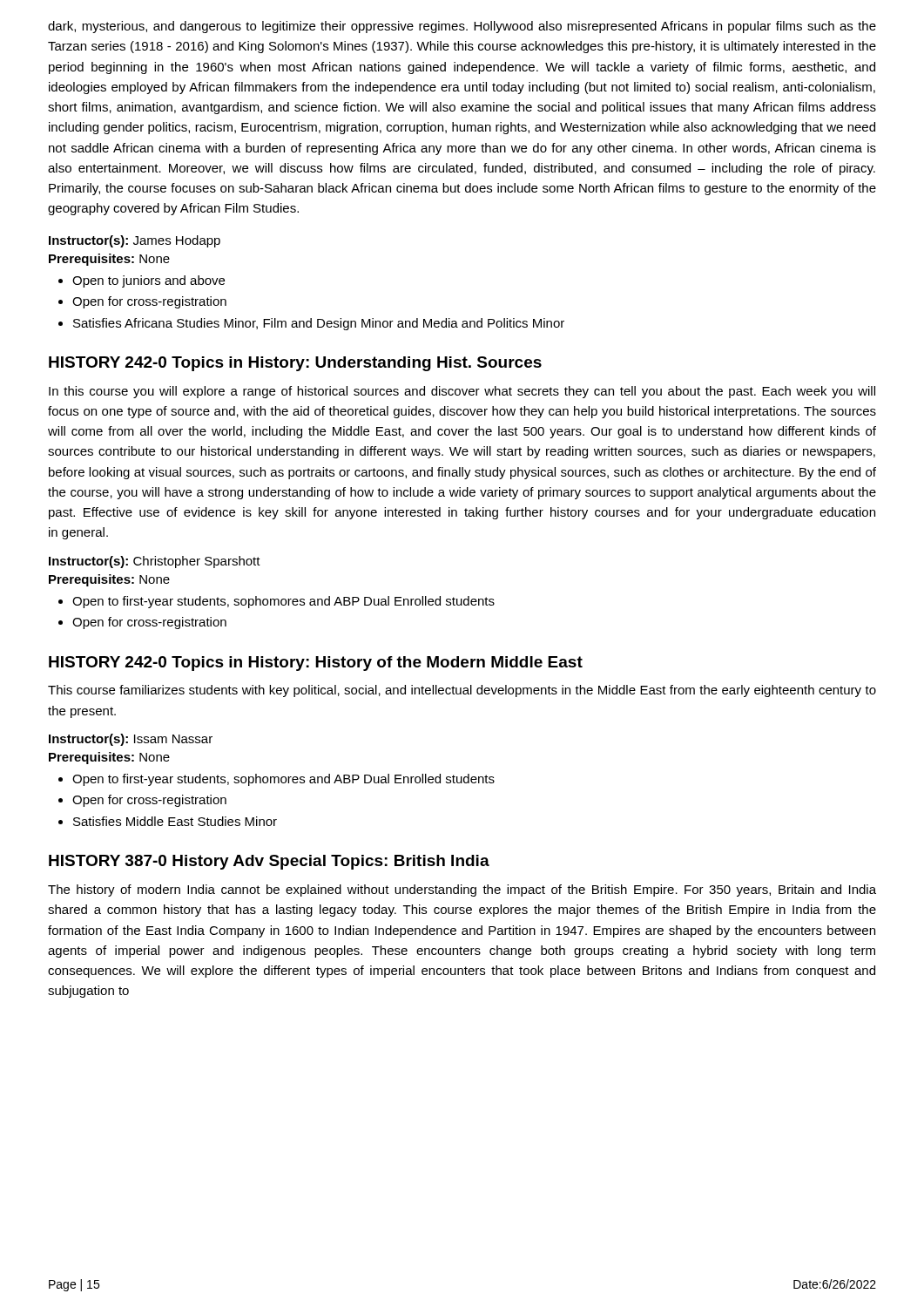The width and height of the screenshot is (924, 1307).
Task: Find the region starting "Satisfies Africana Studies Minor,"
Action: pyautogui.click(x=318, y=322)
